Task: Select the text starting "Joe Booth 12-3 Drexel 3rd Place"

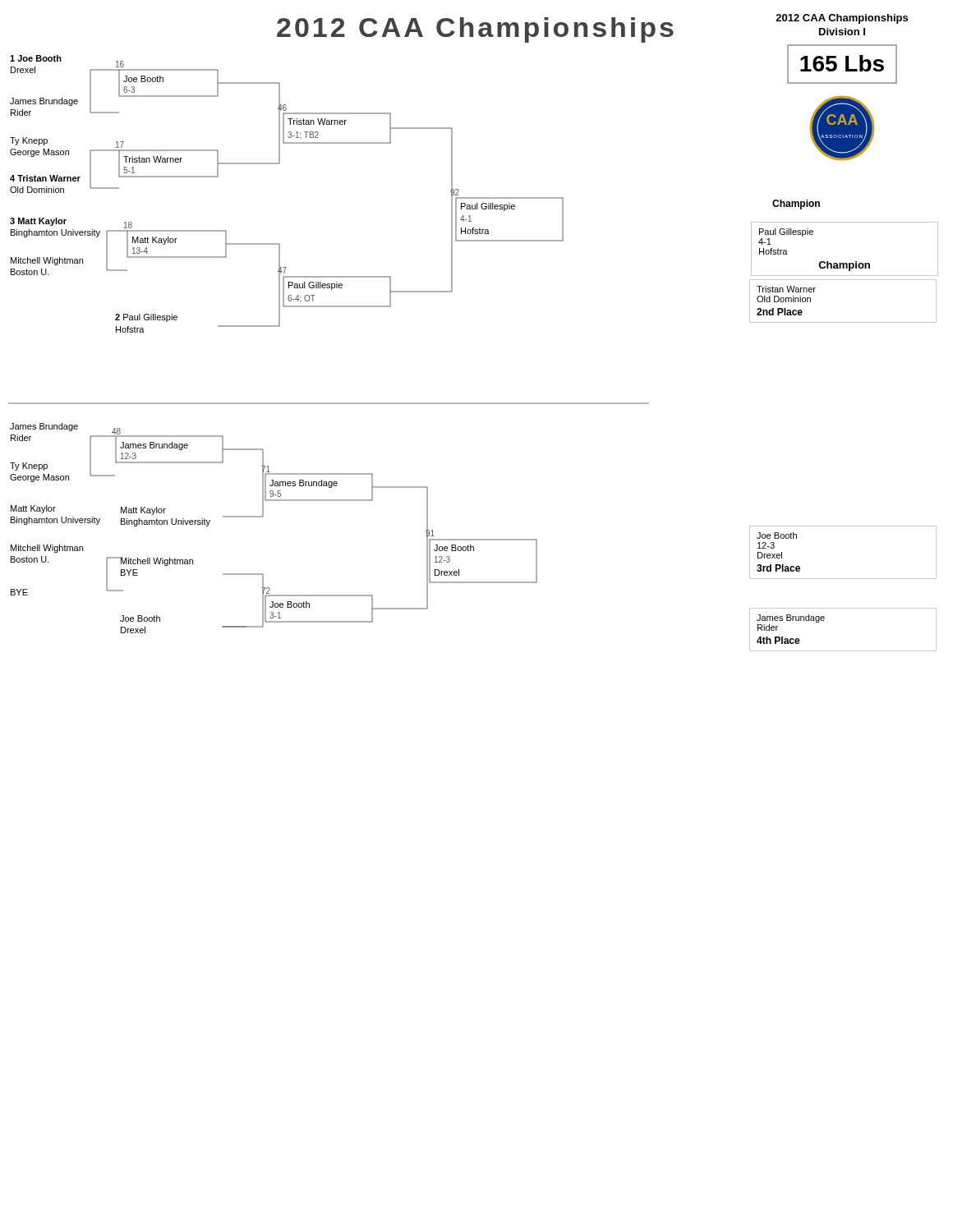Action: (x=777, y=536)
